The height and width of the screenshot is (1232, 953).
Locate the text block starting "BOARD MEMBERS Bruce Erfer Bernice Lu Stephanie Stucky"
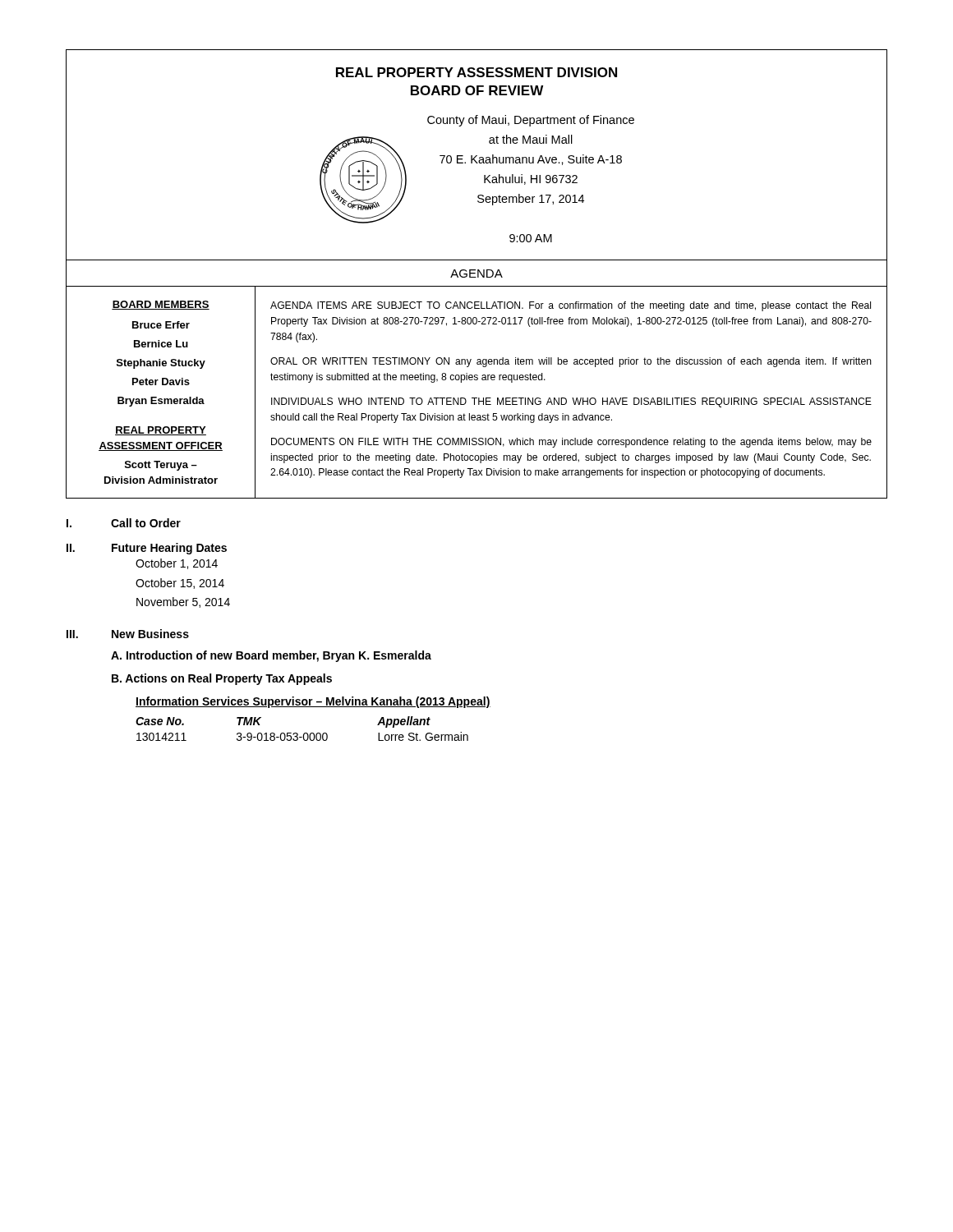161,392
